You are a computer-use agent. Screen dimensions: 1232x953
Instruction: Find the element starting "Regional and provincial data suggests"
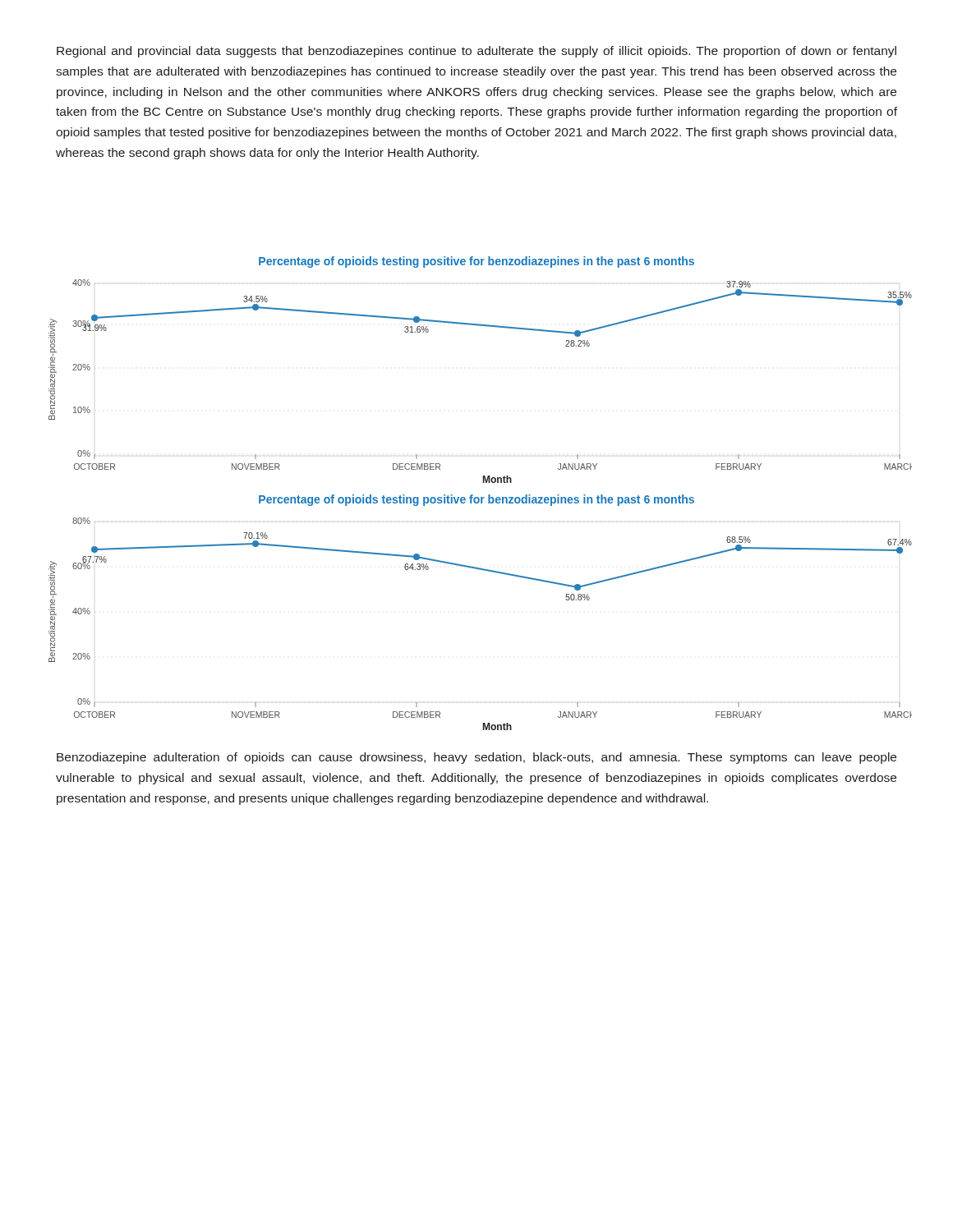pos(476,101)
